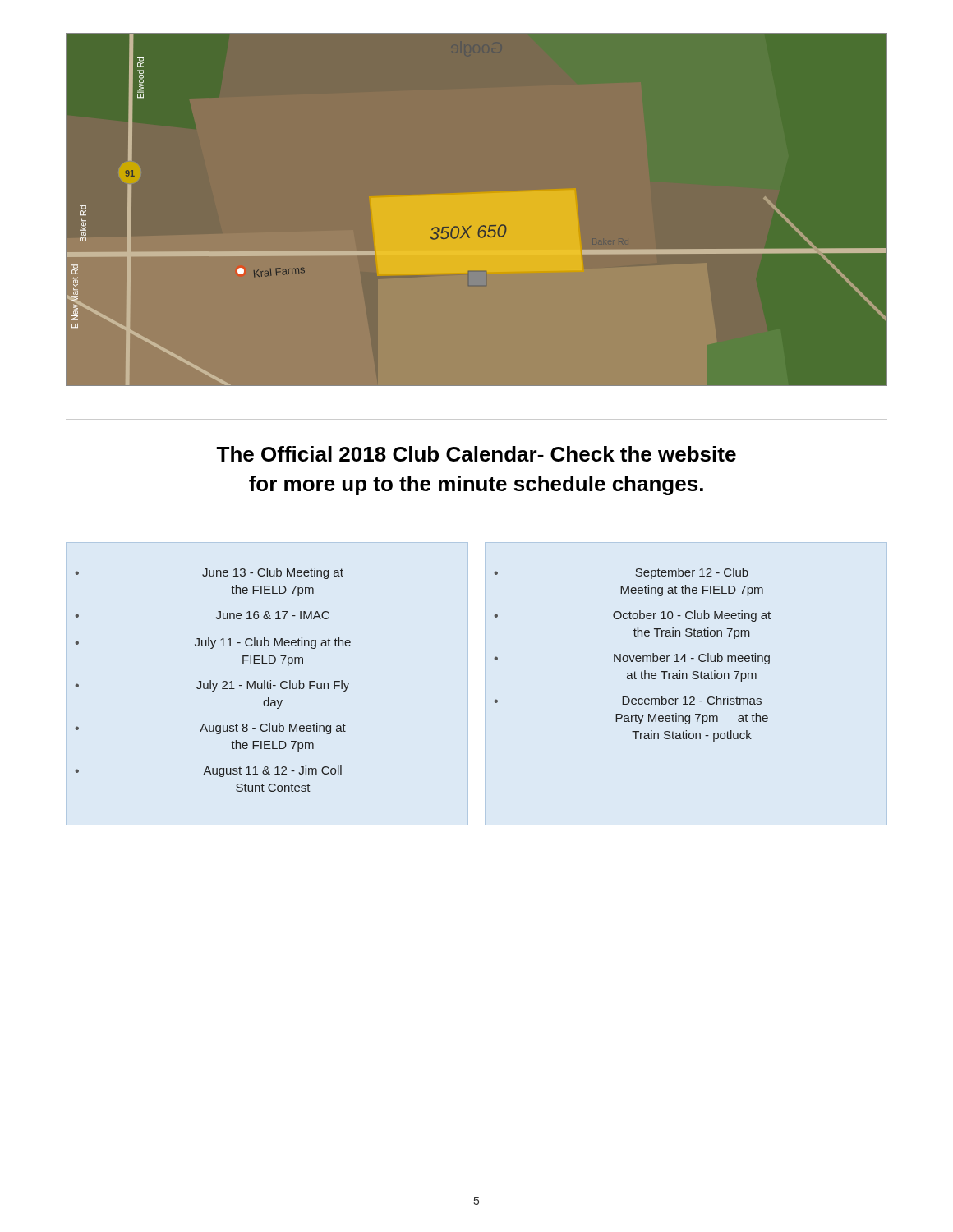Locate the list item that reads "• September 12 - ClubMeeting at"
This screenshot has height=1232, width=953.
(x=682, y=653)
